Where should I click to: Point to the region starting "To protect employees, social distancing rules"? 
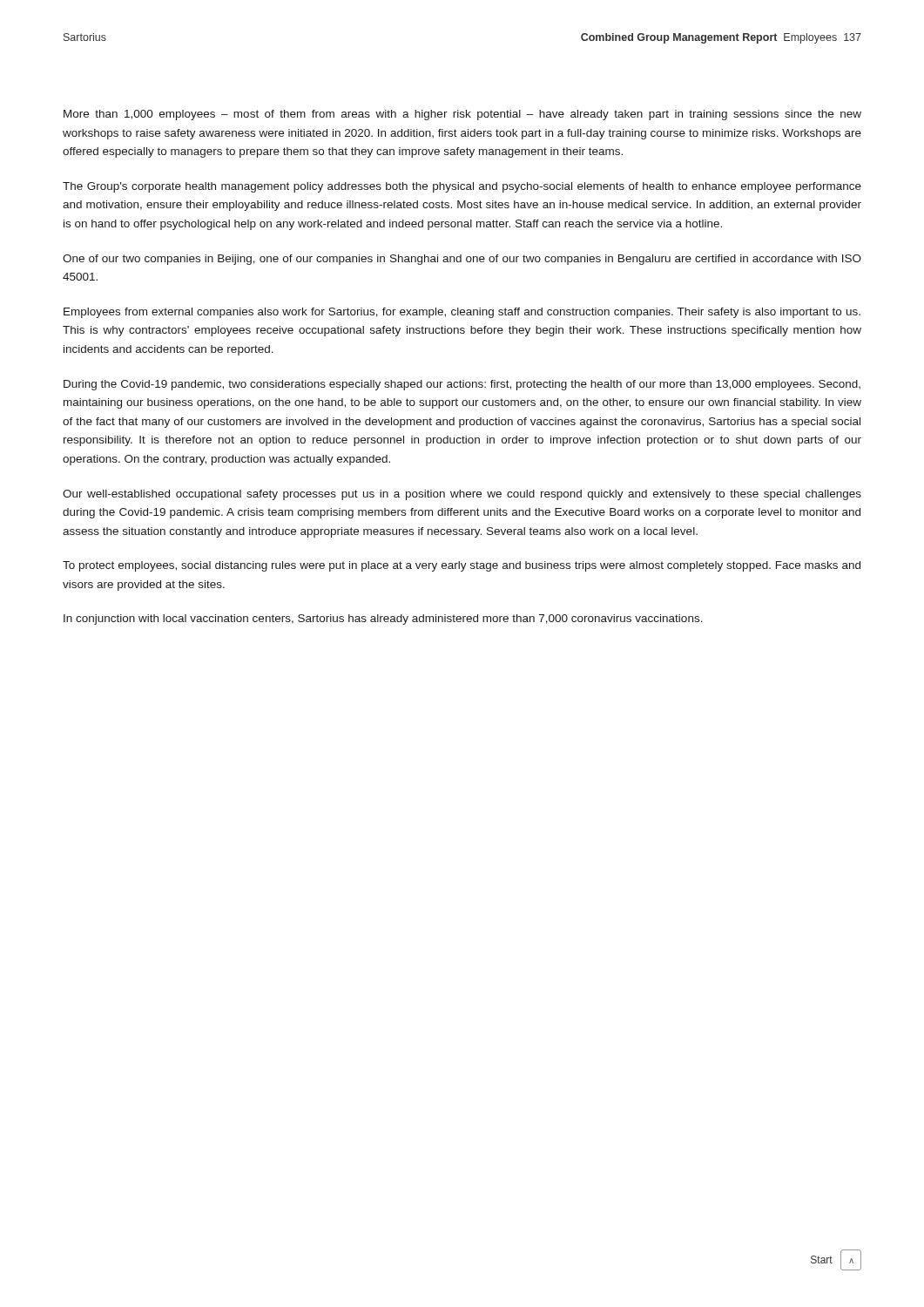(x=462, y=575)
